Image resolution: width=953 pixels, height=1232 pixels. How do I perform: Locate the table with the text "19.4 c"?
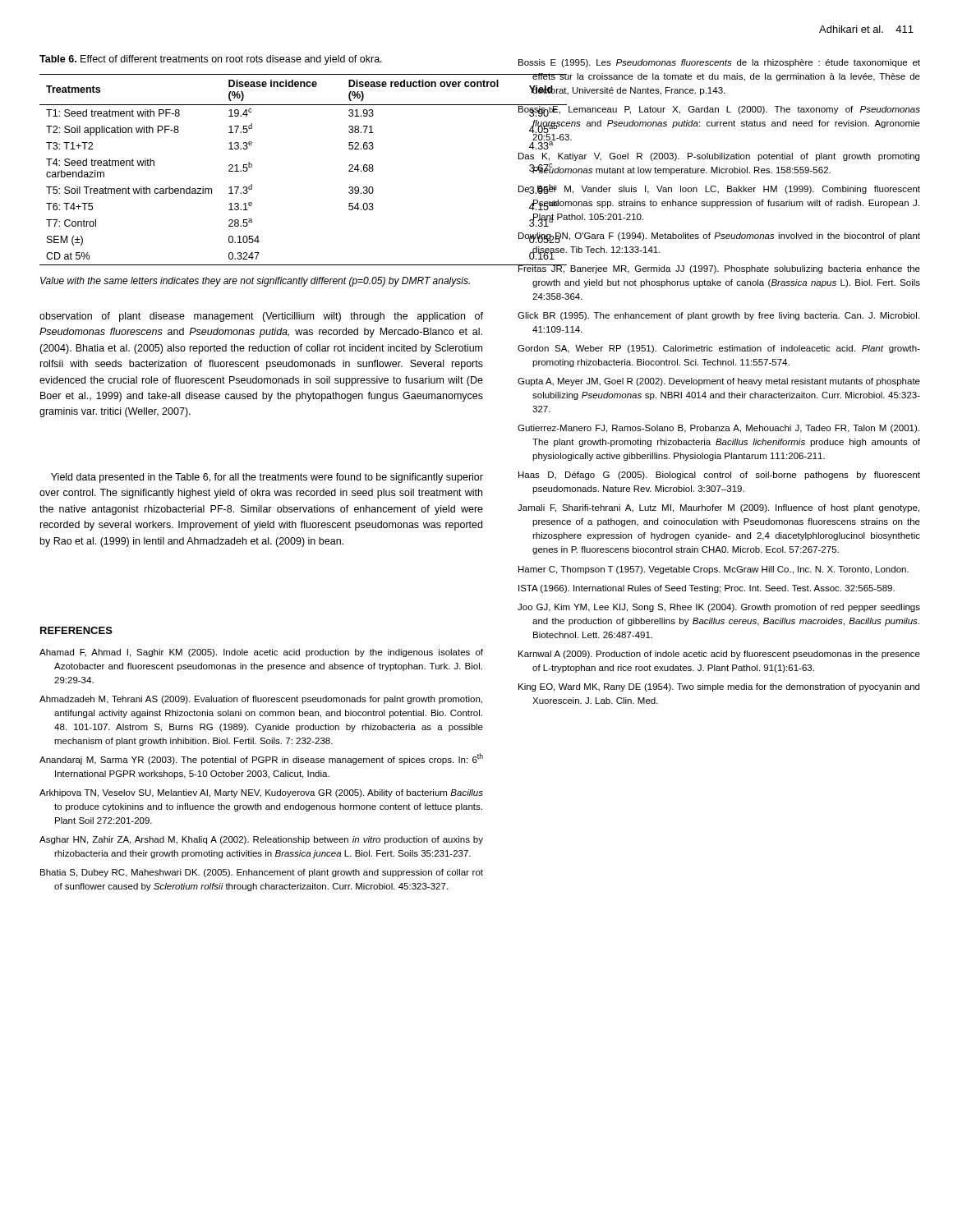[x=303, y=170]
